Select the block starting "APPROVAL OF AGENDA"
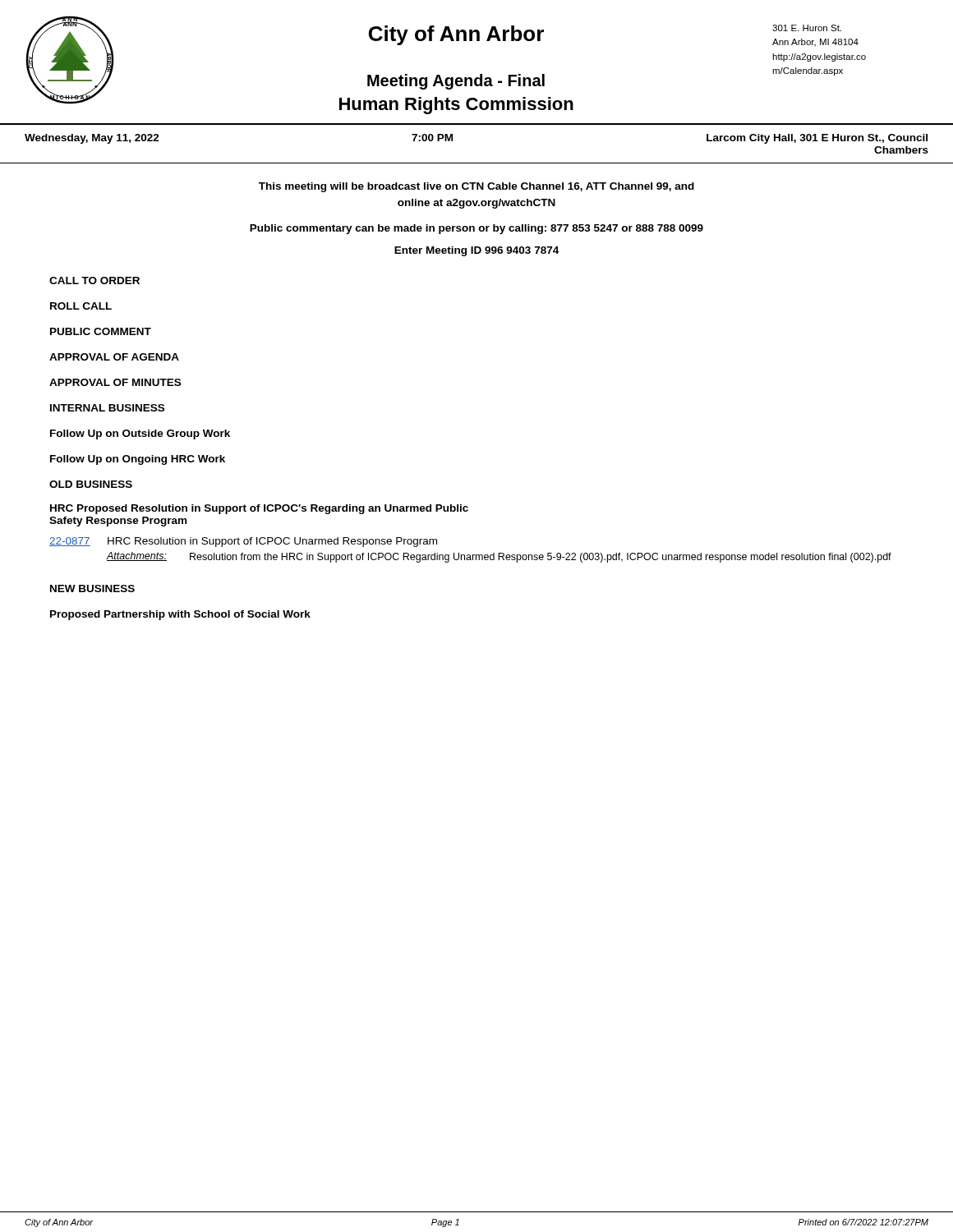 pos(114,356)
